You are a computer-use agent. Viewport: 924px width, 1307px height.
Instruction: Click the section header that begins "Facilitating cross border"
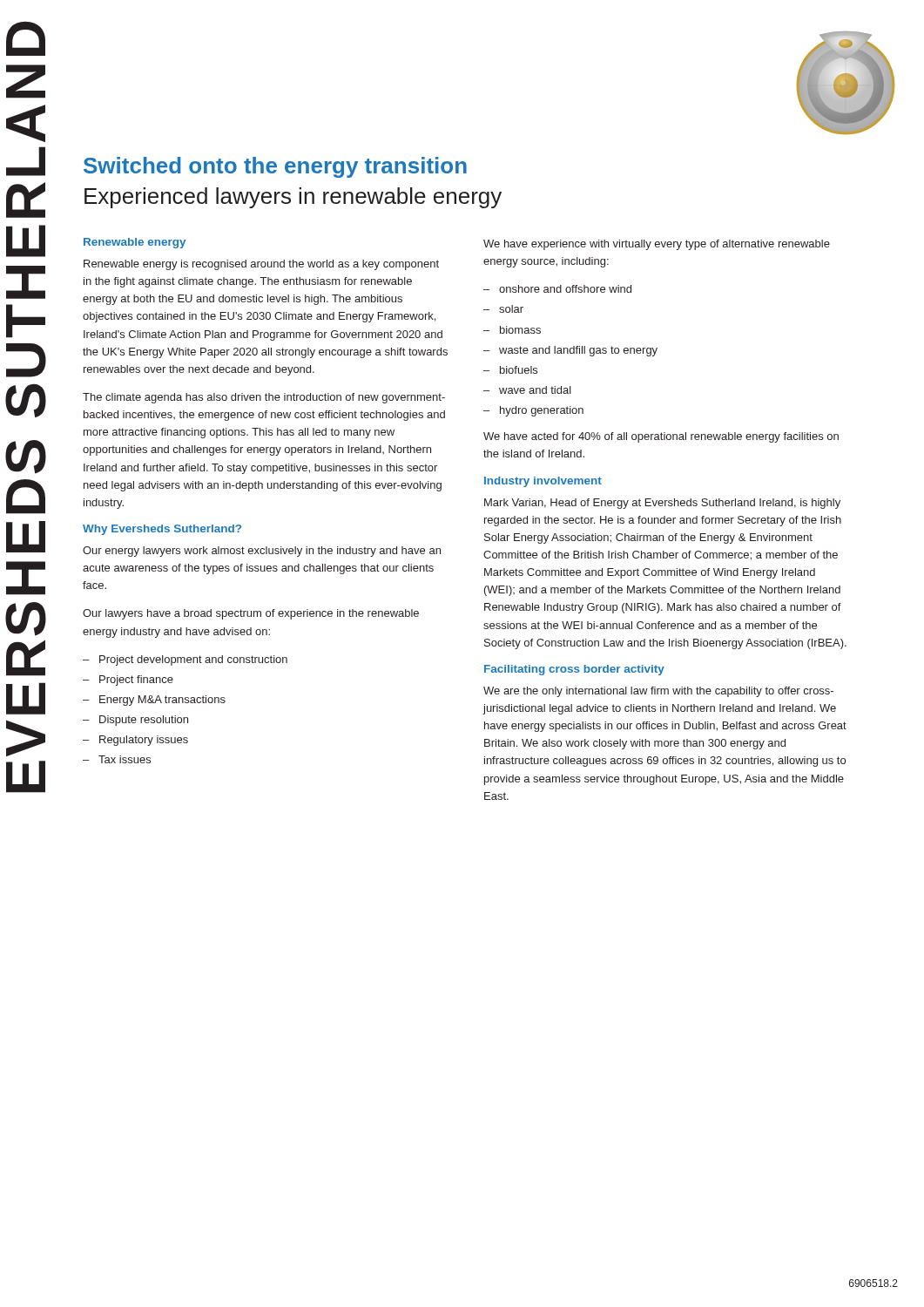[666, 669]
